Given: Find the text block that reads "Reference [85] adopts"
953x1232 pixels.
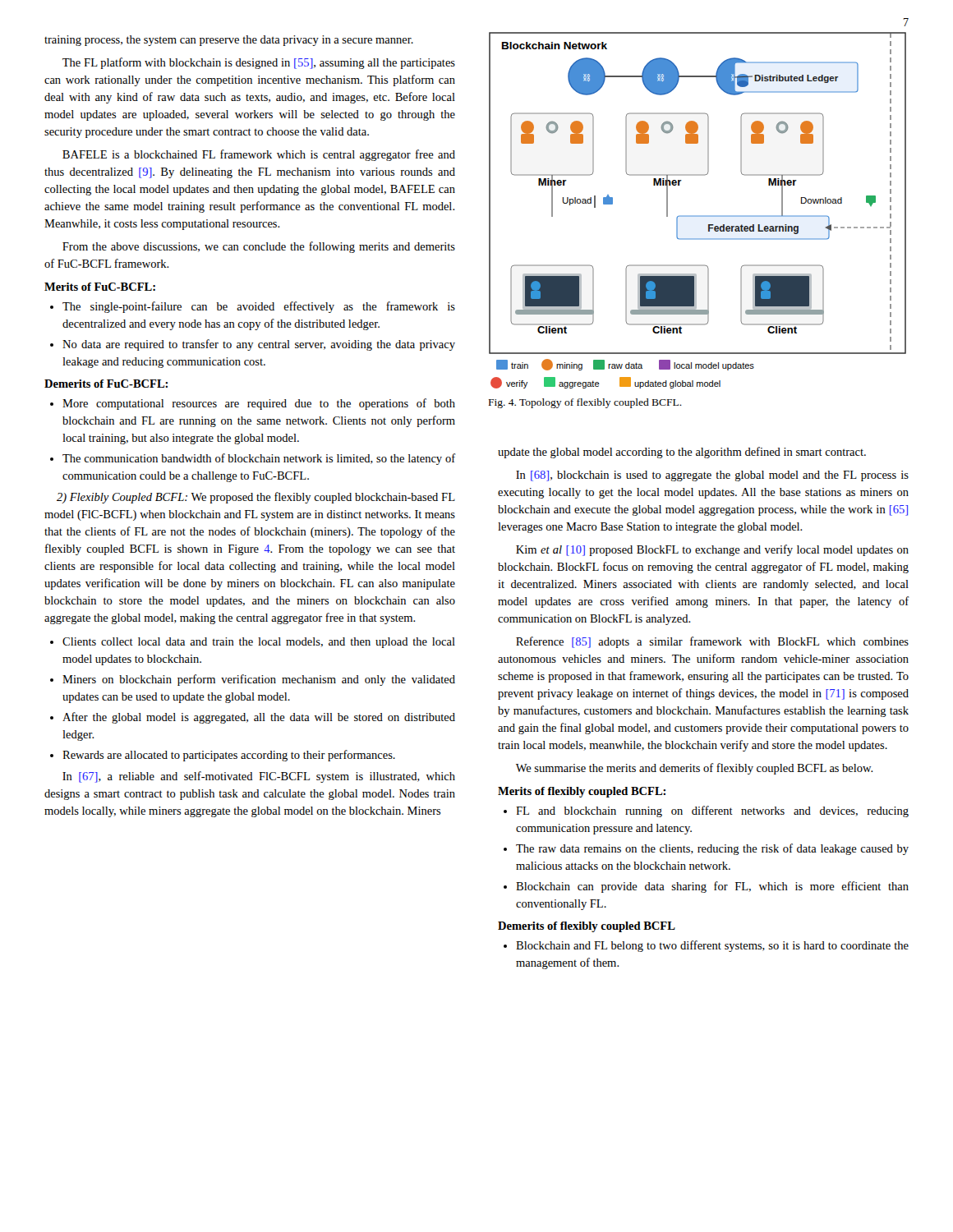Looking at the screenshot, I should 703,694.
